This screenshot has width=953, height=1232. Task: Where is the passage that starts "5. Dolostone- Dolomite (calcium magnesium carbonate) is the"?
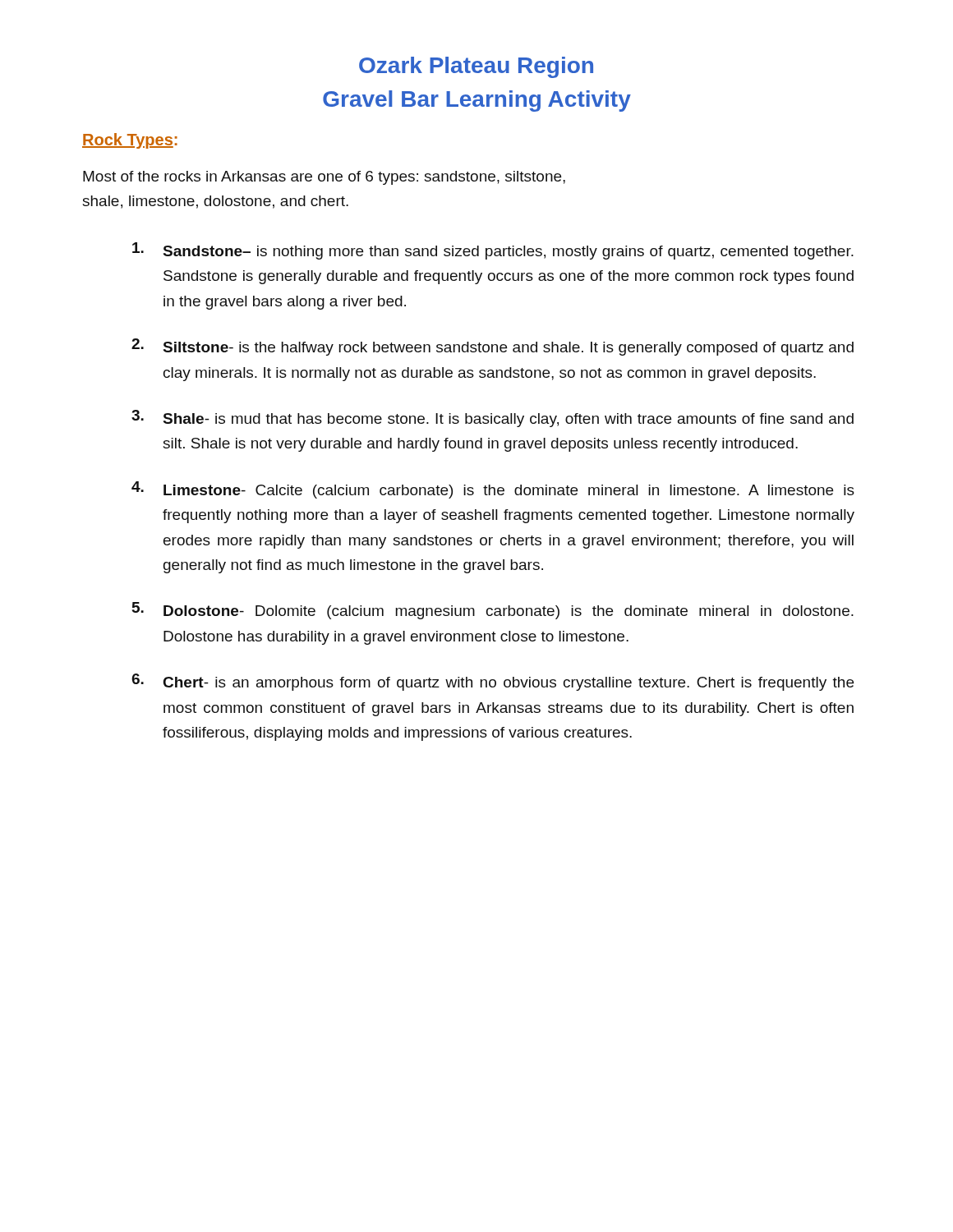(493, 624)
